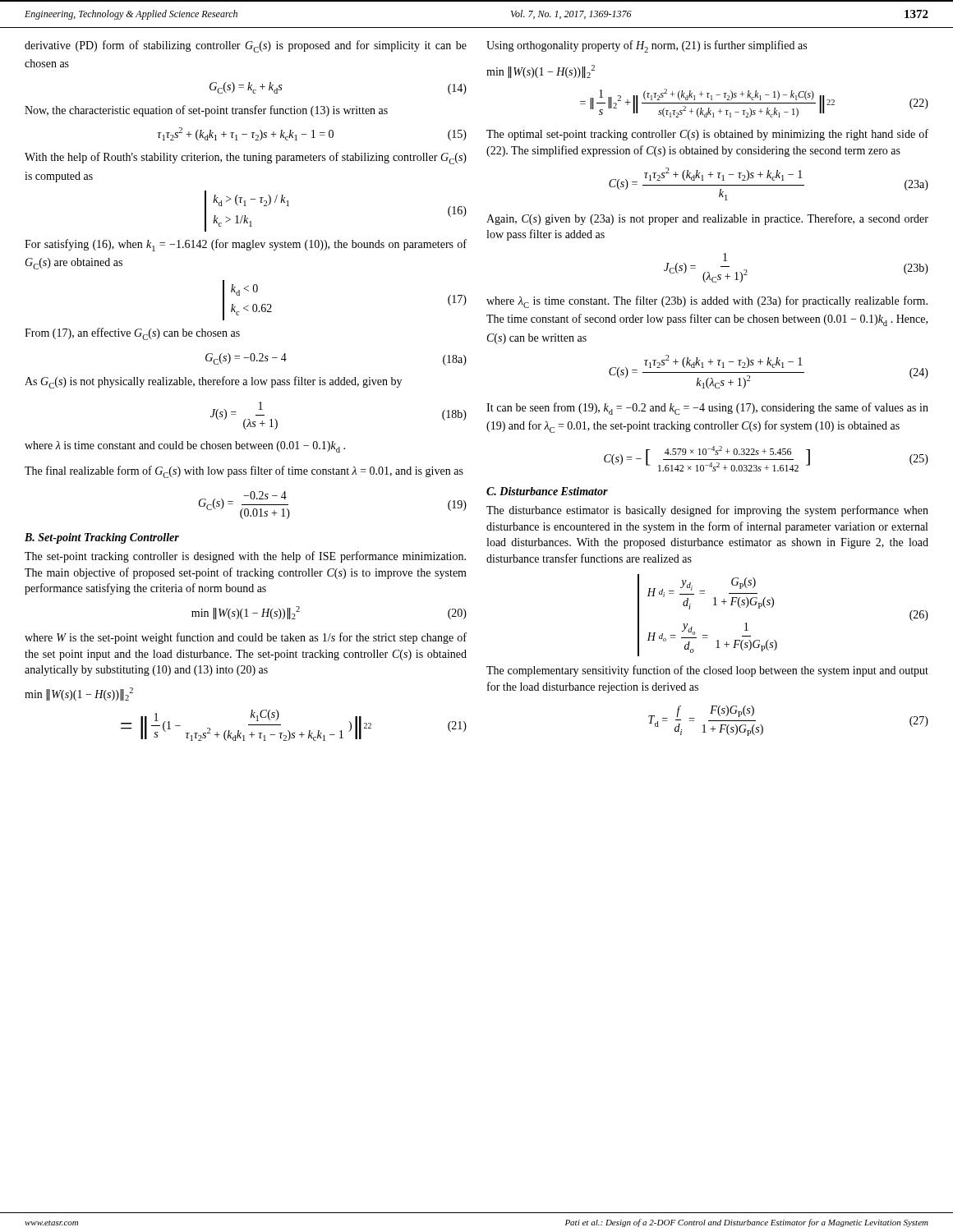This screenshot has height=1232, width=953.
Task: Select the text block with the text "The set-point tracking controller is designed with"
Action: tap(246, 573)
